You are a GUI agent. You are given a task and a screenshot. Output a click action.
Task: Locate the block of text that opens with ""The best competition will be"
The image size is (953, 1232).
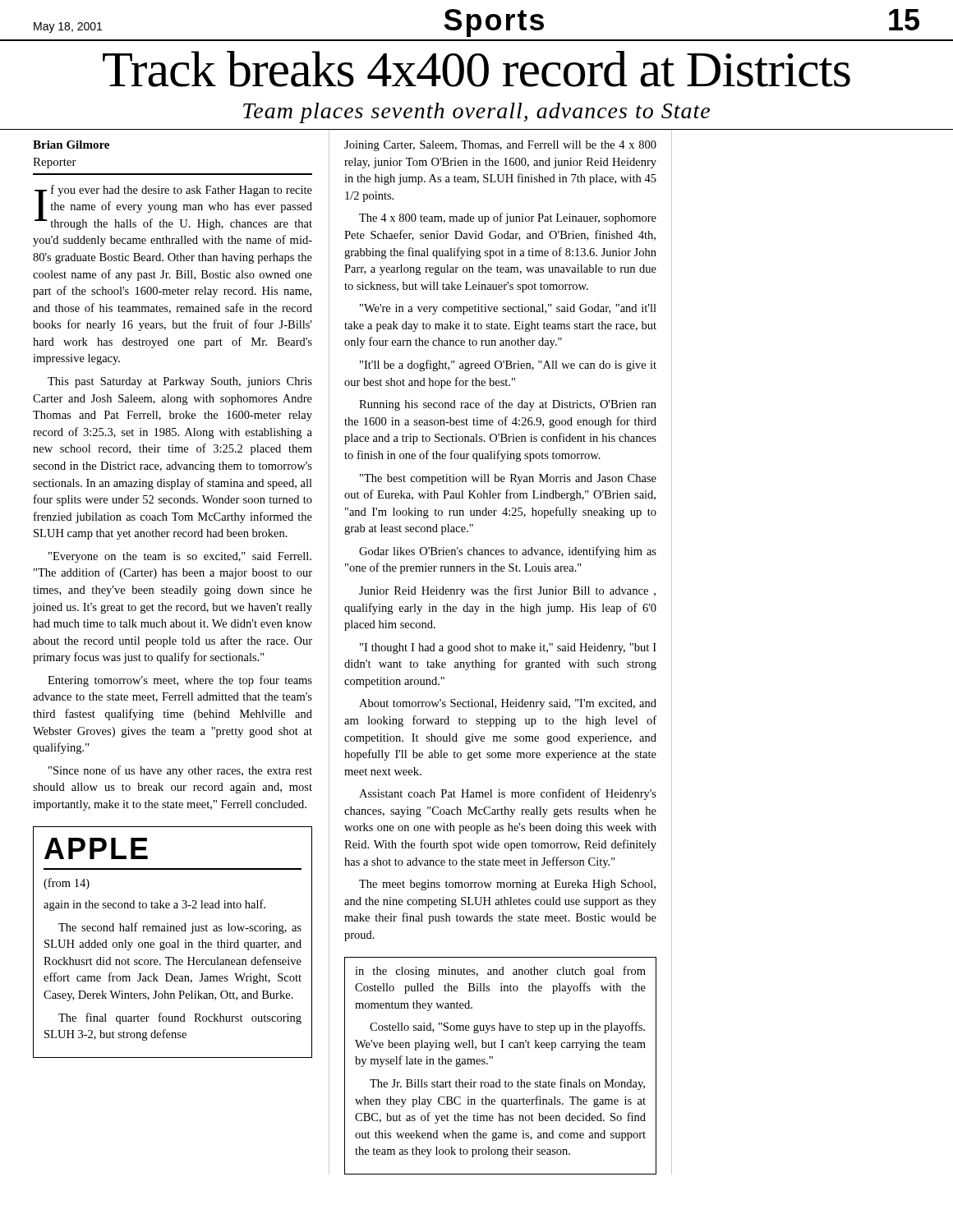click(500, 503)
